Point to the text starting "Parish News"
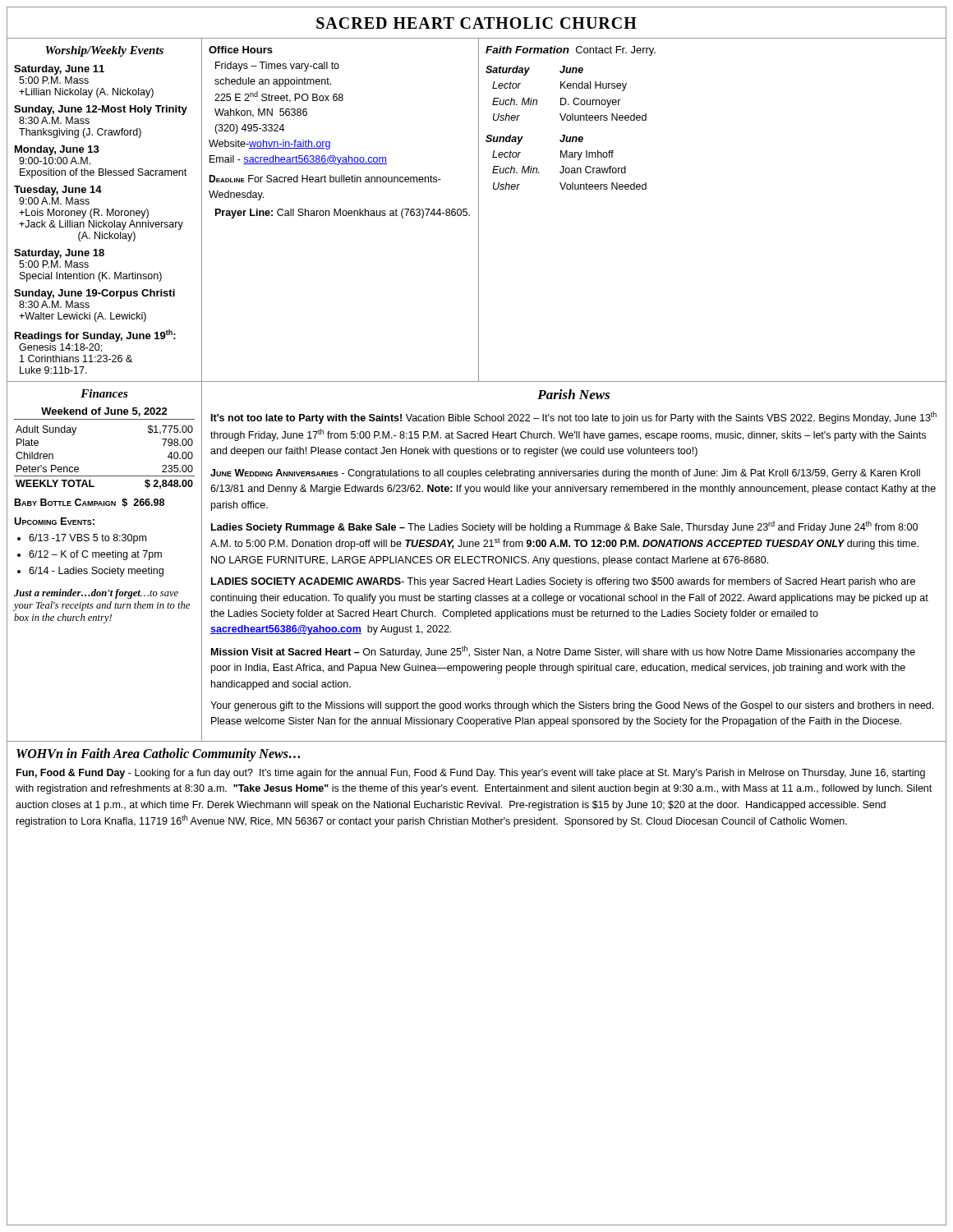953x1232 pixels. coord(574,395)
